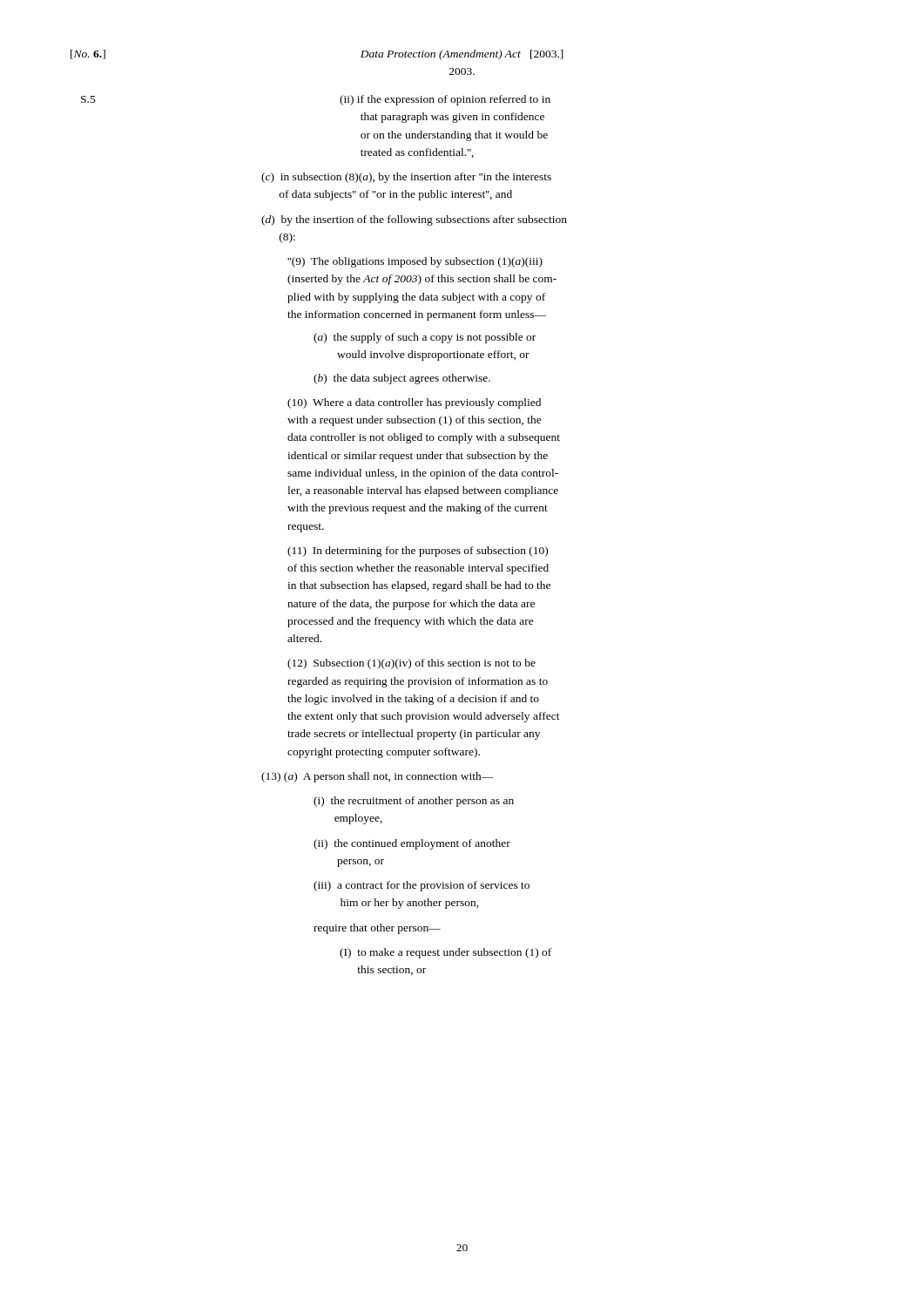Where is the passage that starts "(iii) a contract for the provision of services"?
Viewport: 924px width, 1307px height.
pyautogui.click(x=422, y=894)
